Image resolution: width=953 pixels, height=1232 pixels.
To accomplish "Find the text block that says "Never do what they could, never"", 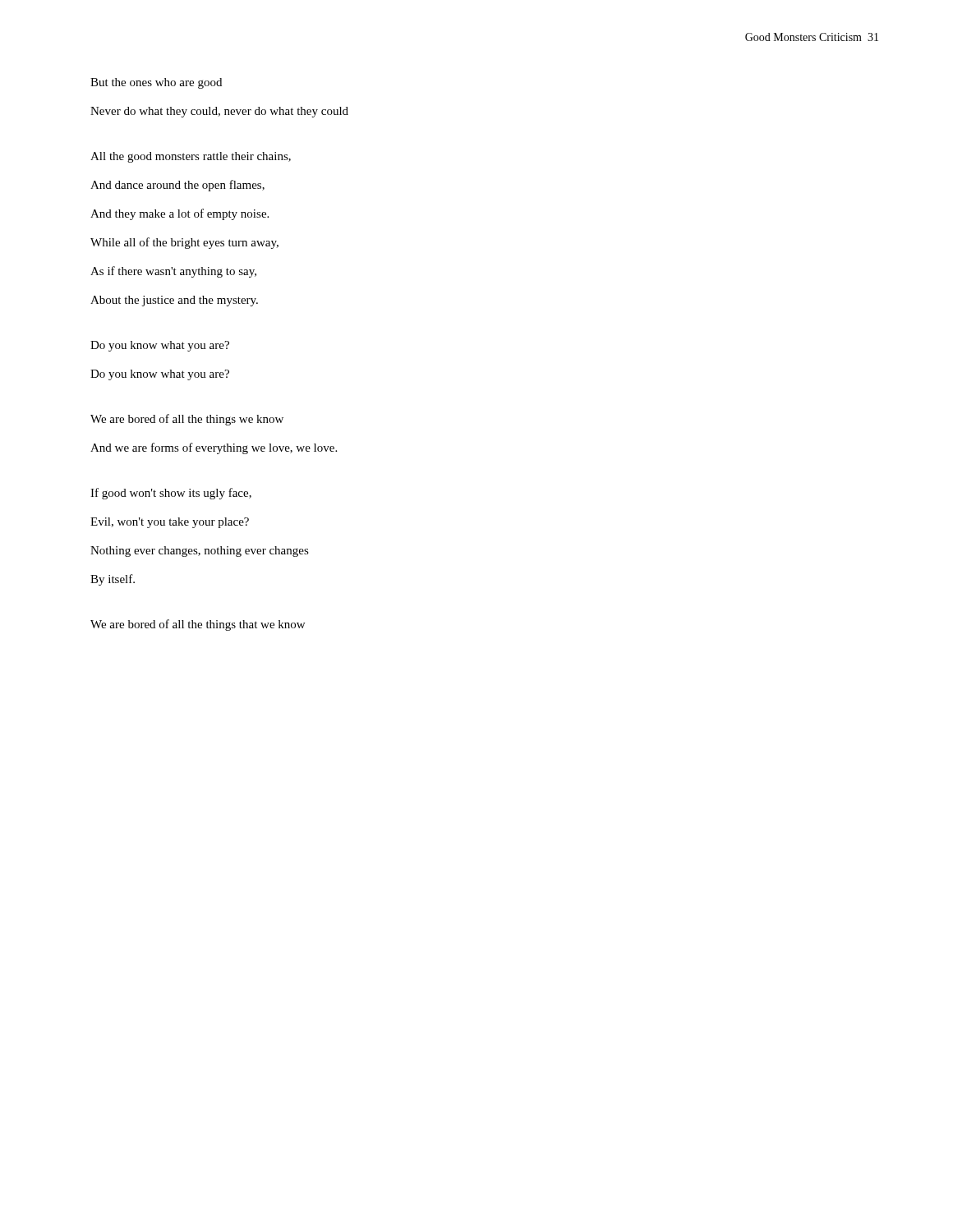I will pyautogui.click(x=219, y=111).
